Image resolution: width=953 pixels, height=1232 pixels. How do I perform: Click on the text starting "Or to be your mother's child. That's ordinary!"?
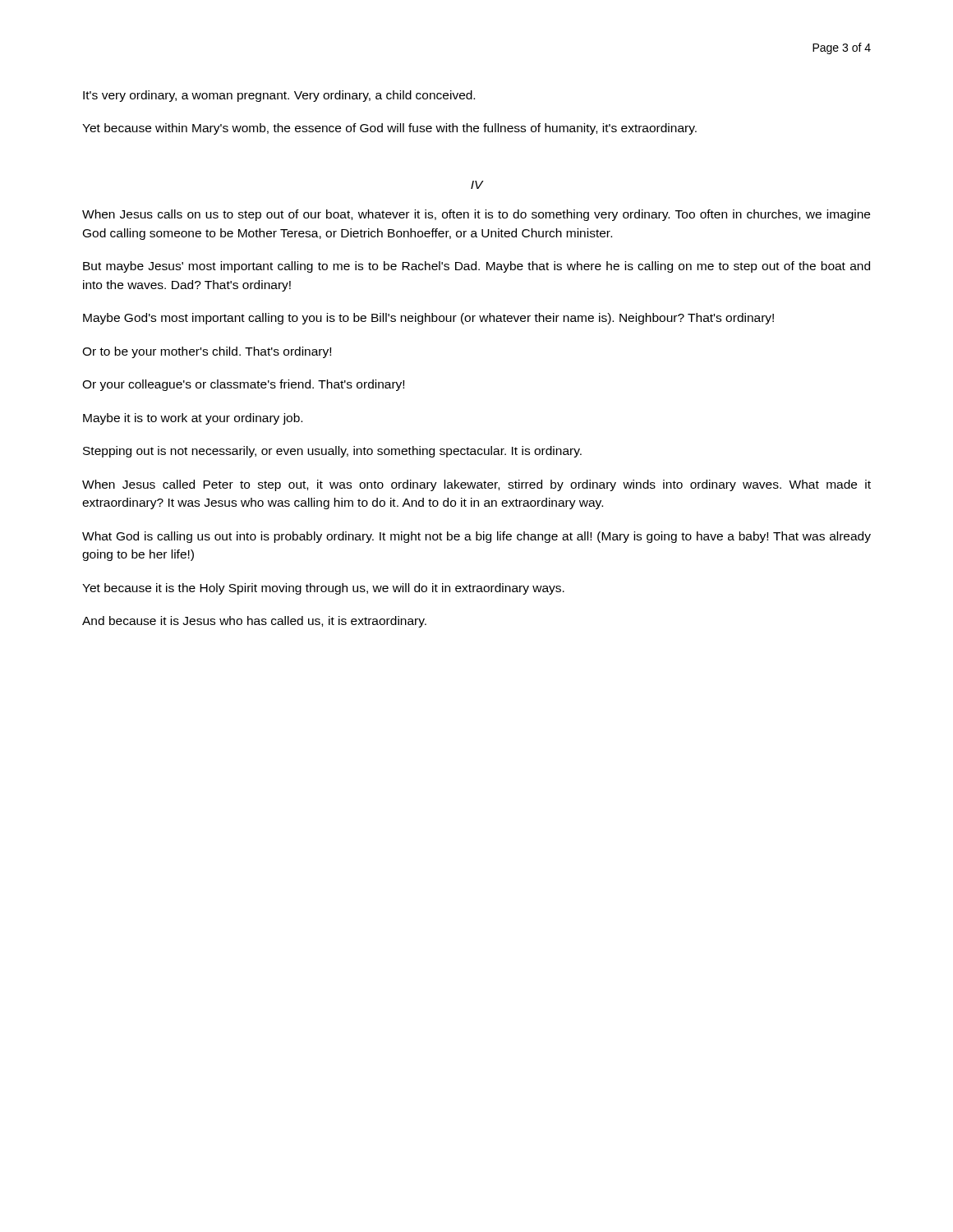click(x=207, y=351)
